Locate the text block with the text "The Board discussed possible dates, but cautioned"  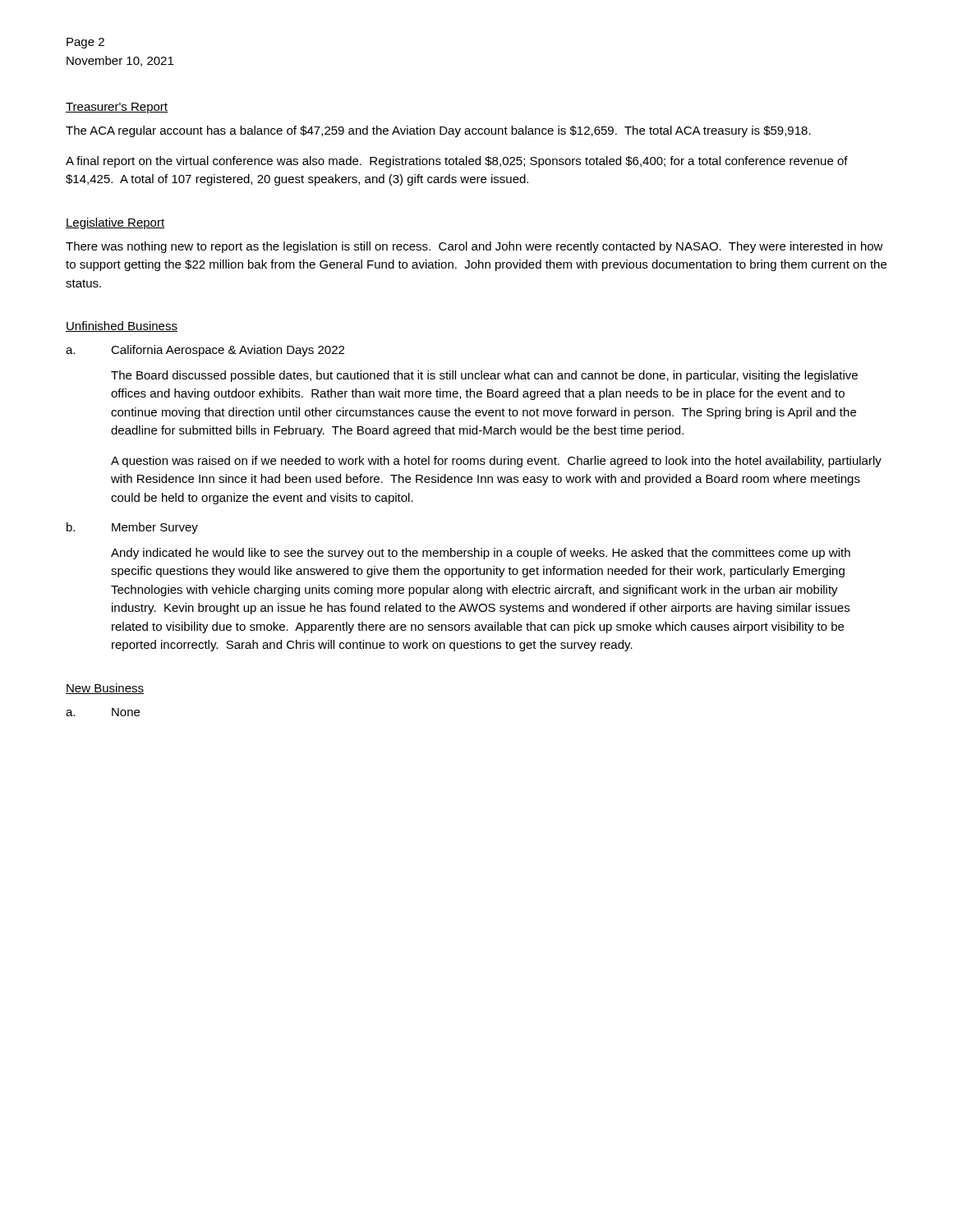pos(485,402)
